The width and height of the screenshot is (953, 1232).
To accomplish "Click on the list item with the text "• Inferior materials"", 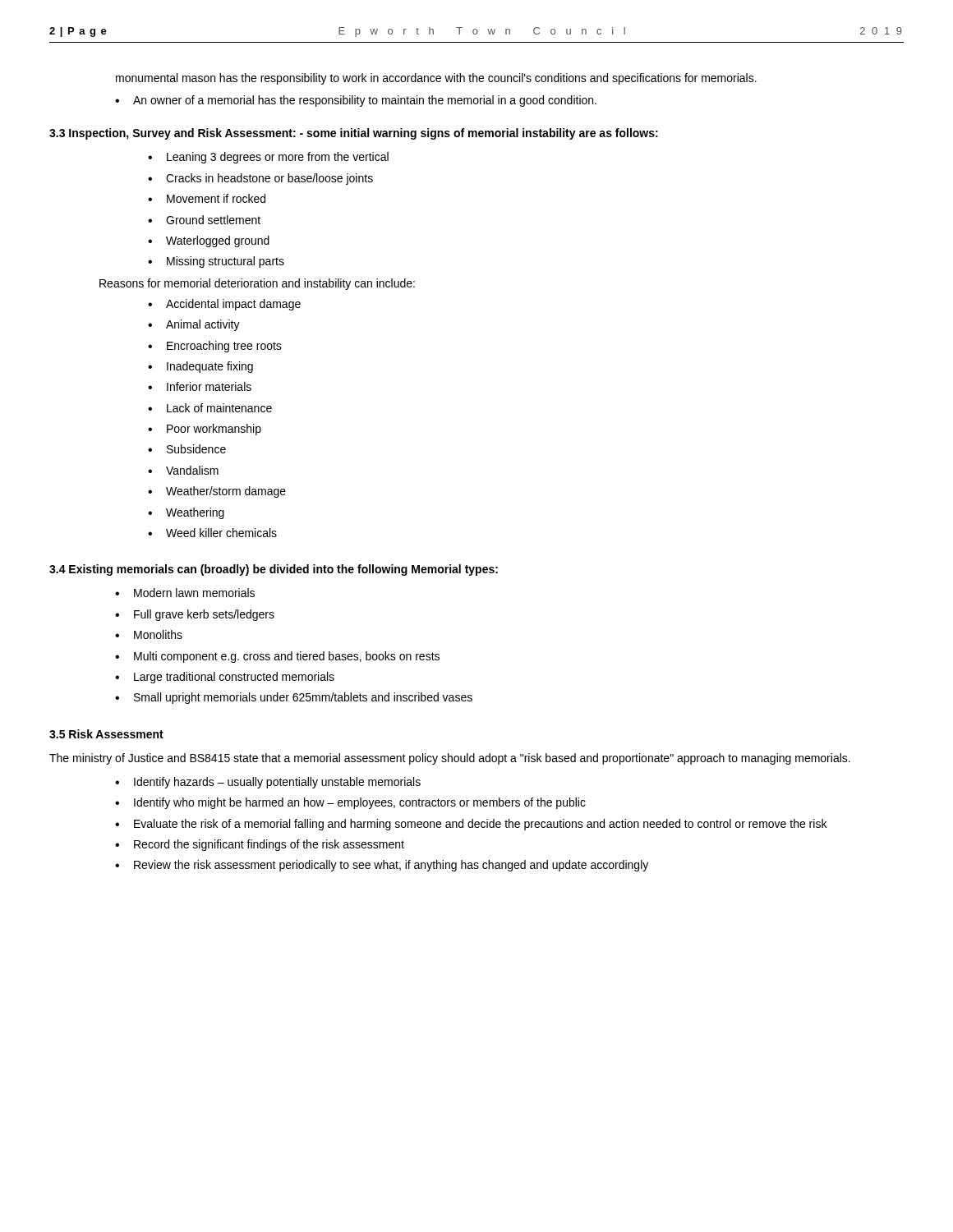I will point(200,386).
